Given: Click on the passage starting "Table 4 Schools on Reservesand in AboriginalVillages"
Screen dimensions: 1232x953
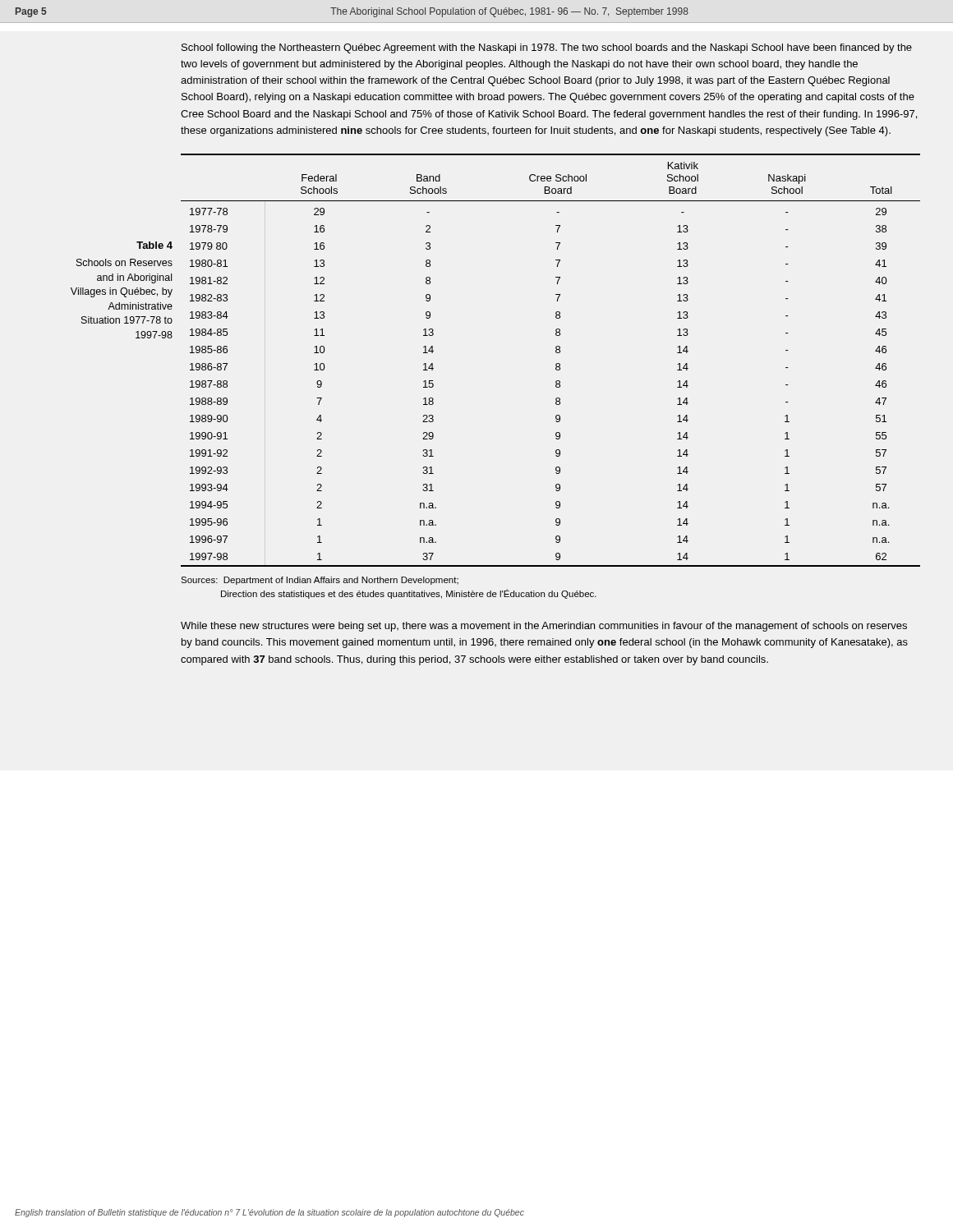Looking at the screenshot, I should pyautogui.click(x=94, y=290).
